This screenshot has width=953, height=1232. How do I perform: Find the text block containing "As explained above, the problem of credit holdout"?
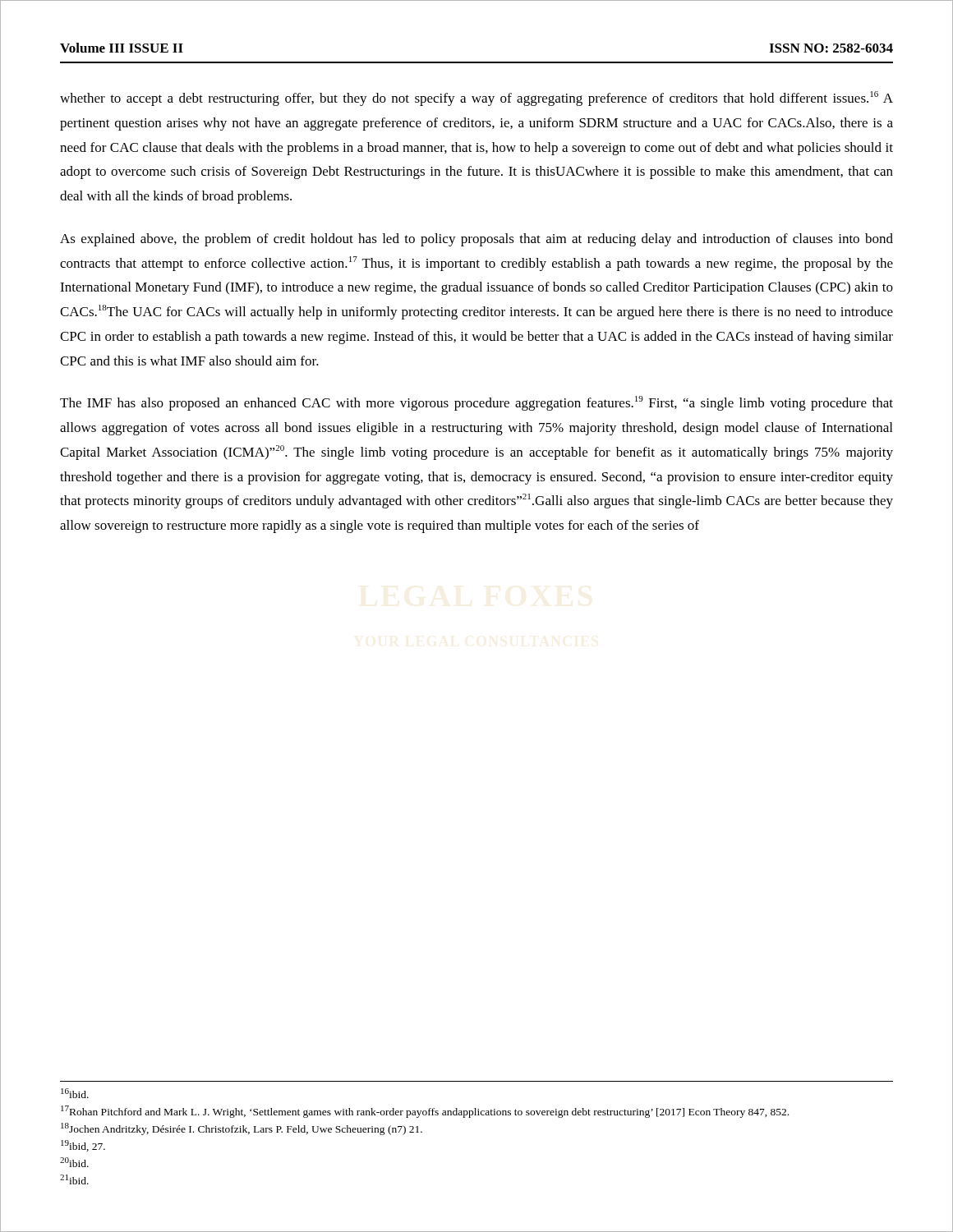tap(476, 299)
